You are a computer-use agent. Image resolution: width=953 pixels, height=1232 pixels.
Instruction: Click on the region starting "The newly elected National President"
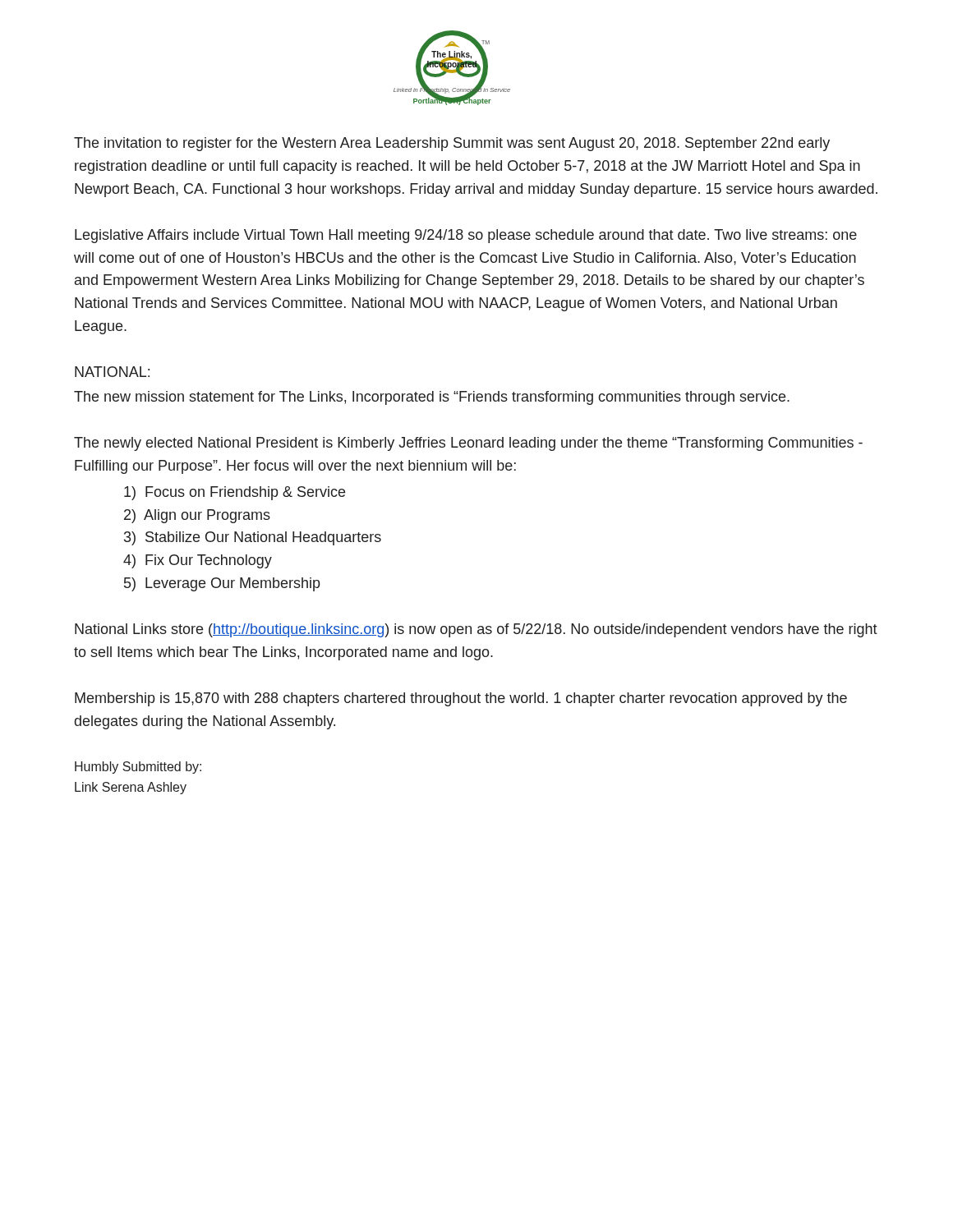[468, 454]
